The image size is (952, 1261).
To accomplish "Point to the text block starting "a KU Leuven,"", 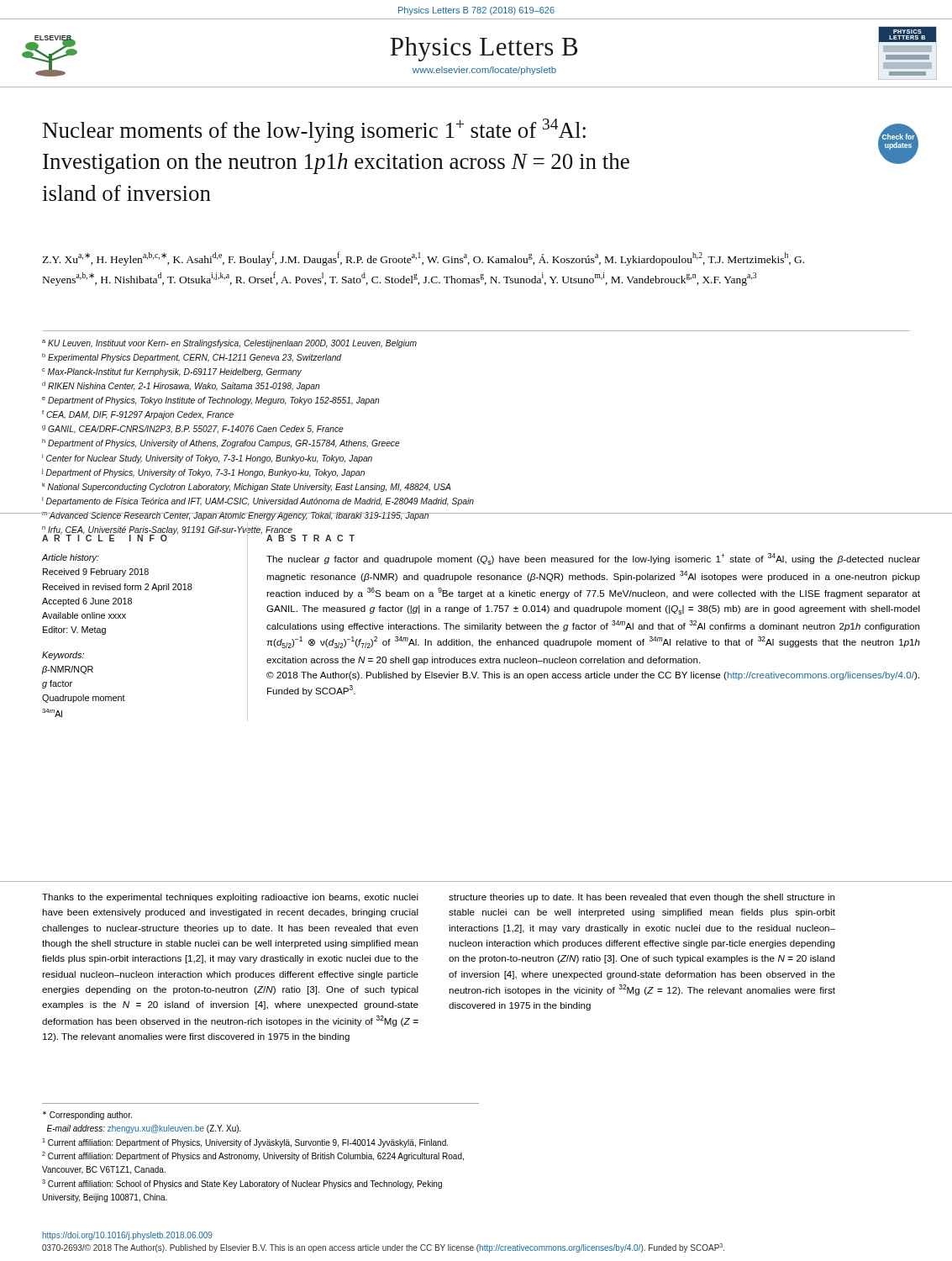I will click(258, 436).
